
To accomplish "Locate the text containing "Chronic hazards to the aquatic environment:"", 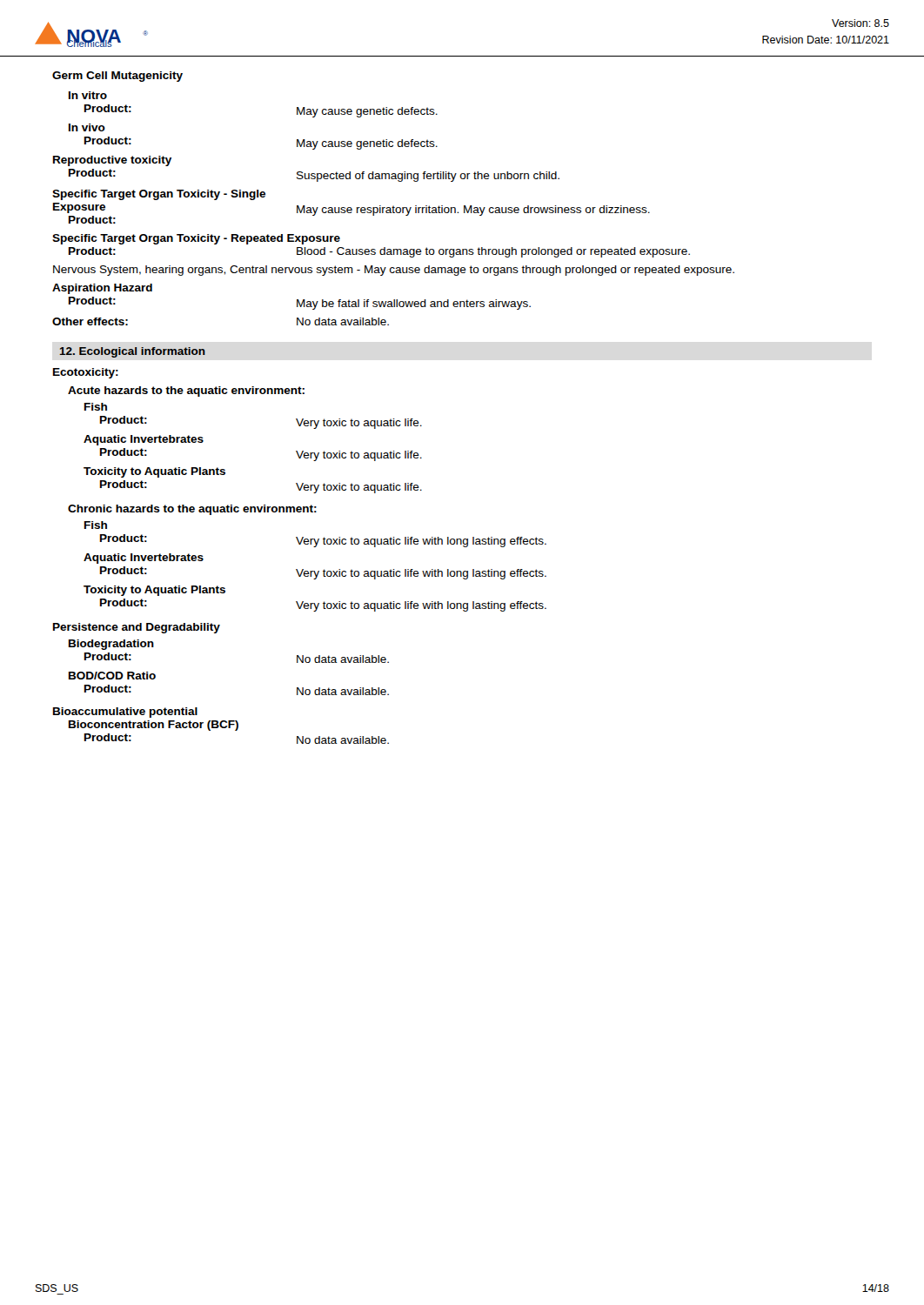I will click(x=193, y=509).
